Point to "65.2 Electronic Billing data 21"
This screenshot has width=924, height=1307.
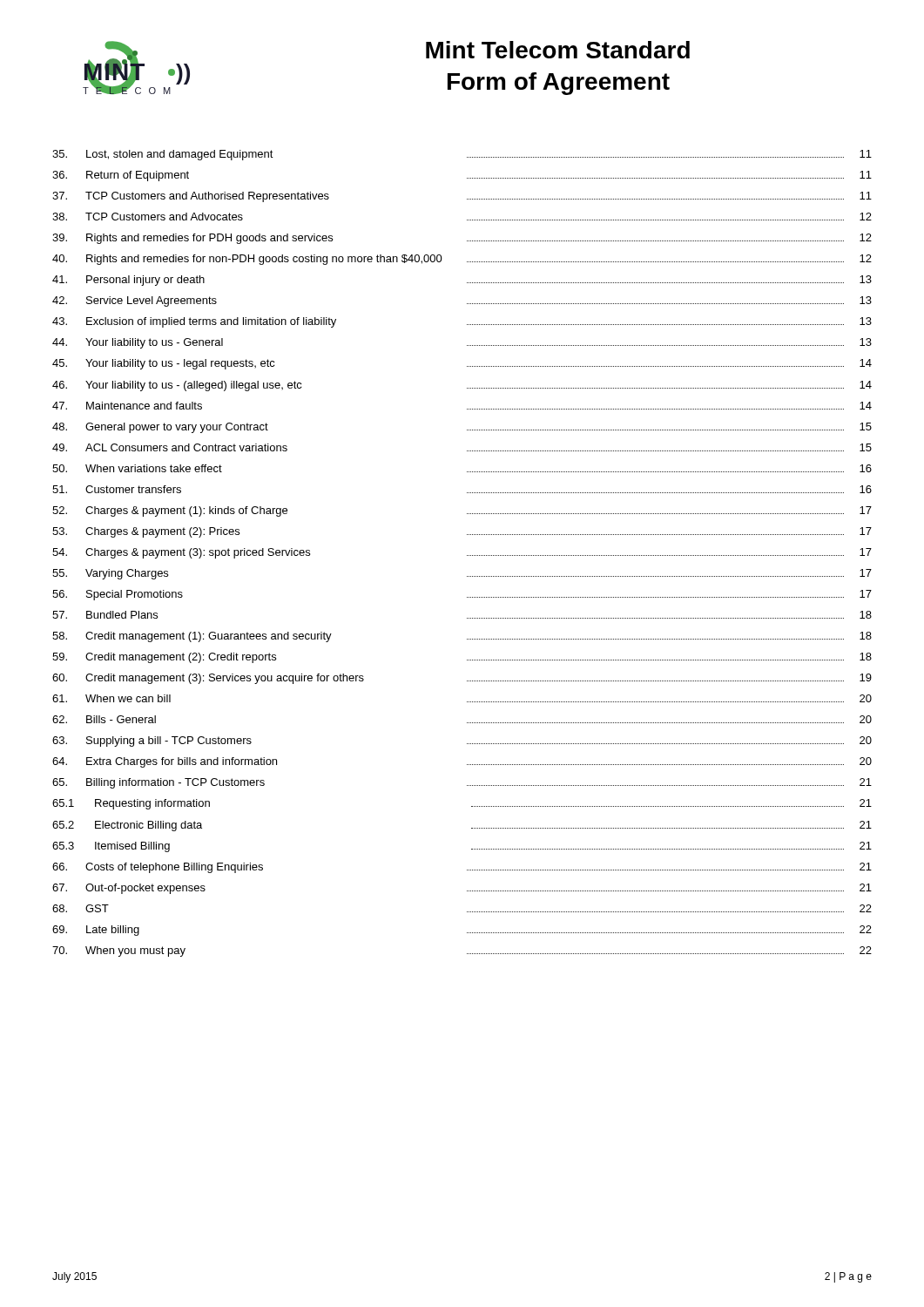(462, 825)
